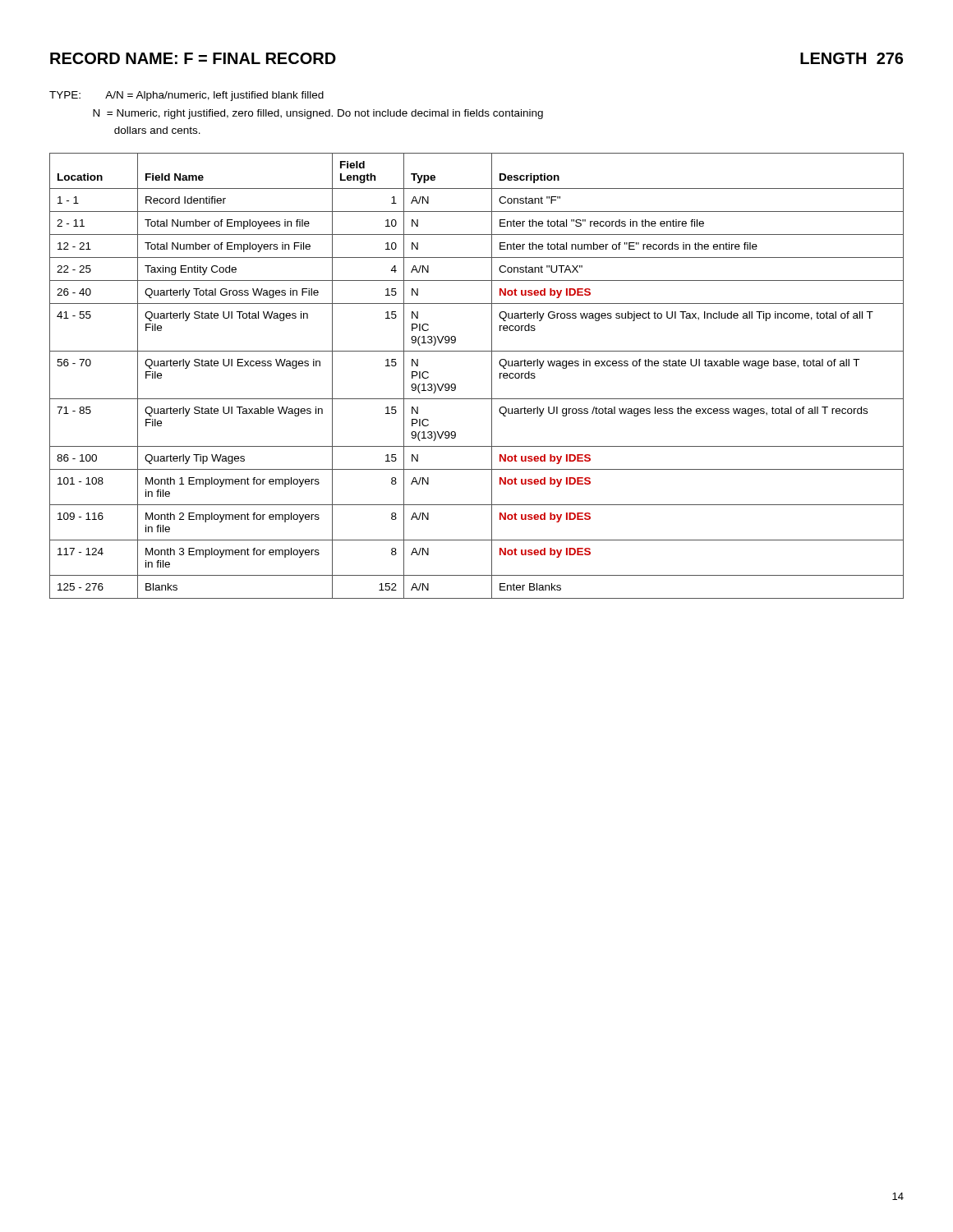Click on the region starting "TYPE: A/N = Alpha/numeric, left"
Screen dimensions: 1232x953
click(x=296, y=113)
